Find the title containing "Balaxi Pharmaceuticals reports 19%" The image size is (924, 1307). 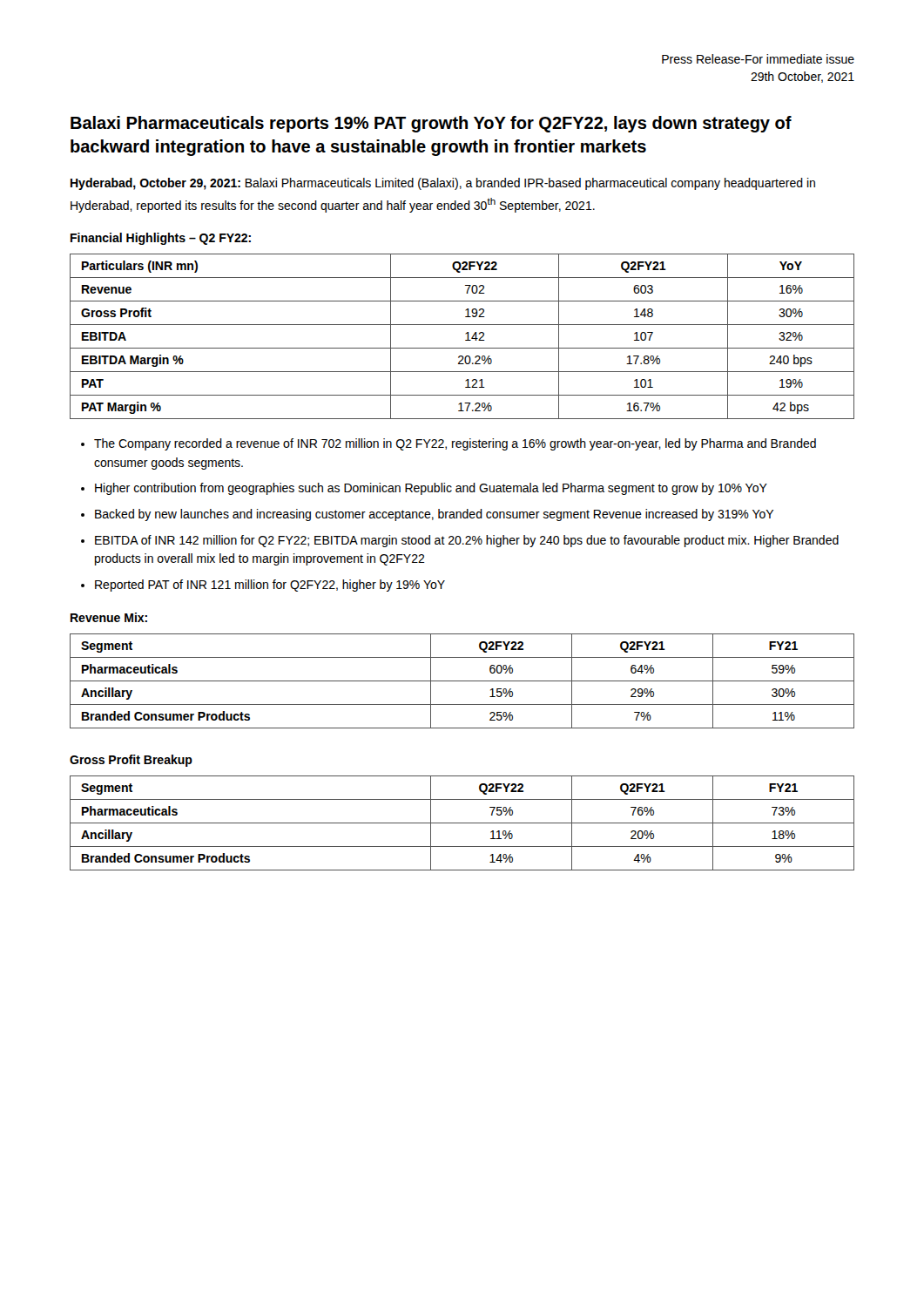tap(430, 135)
